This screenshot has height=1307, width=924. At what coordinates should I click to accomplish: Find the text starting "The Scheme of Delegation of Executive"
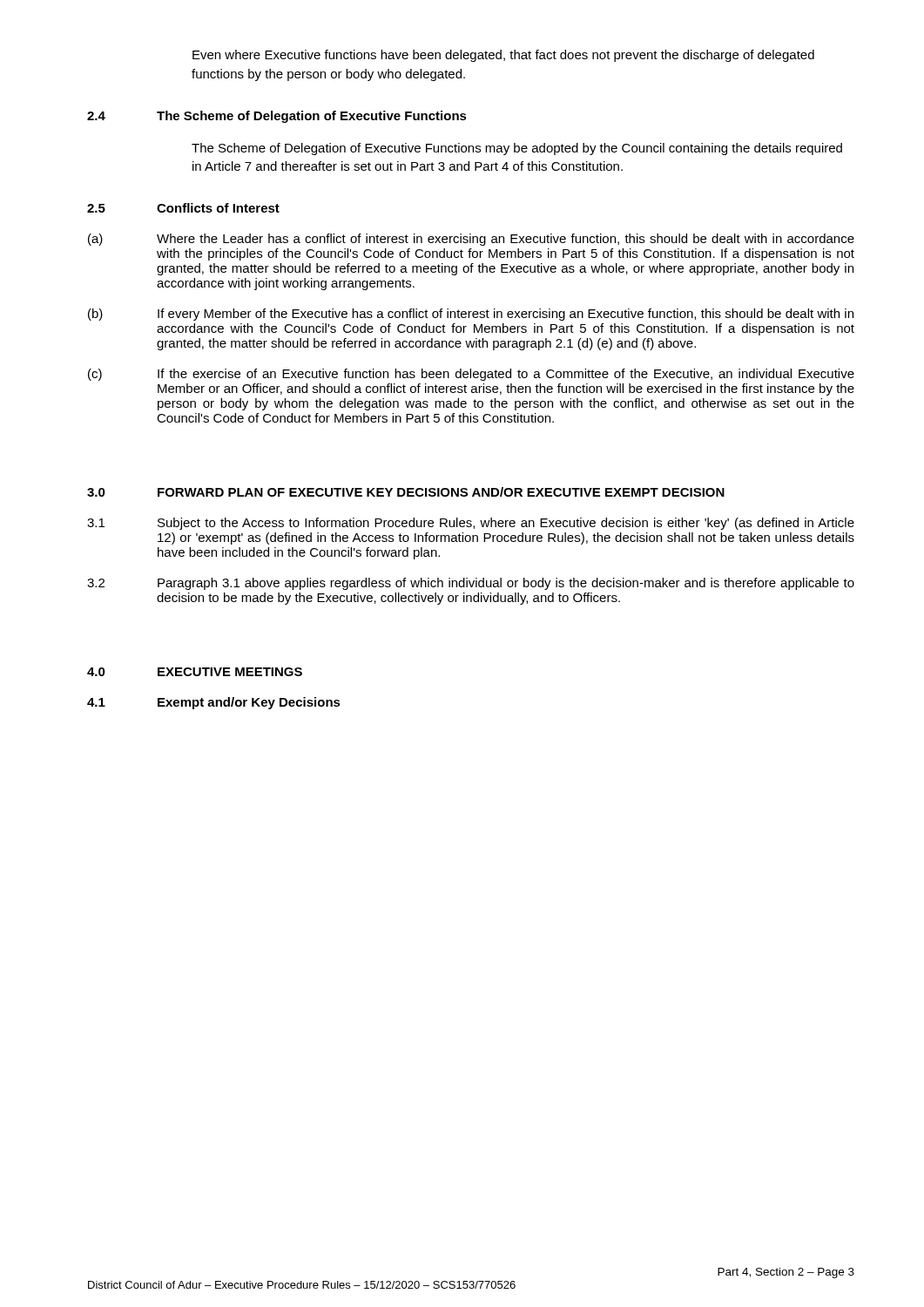pyautogui.click(x=523, y=157)
